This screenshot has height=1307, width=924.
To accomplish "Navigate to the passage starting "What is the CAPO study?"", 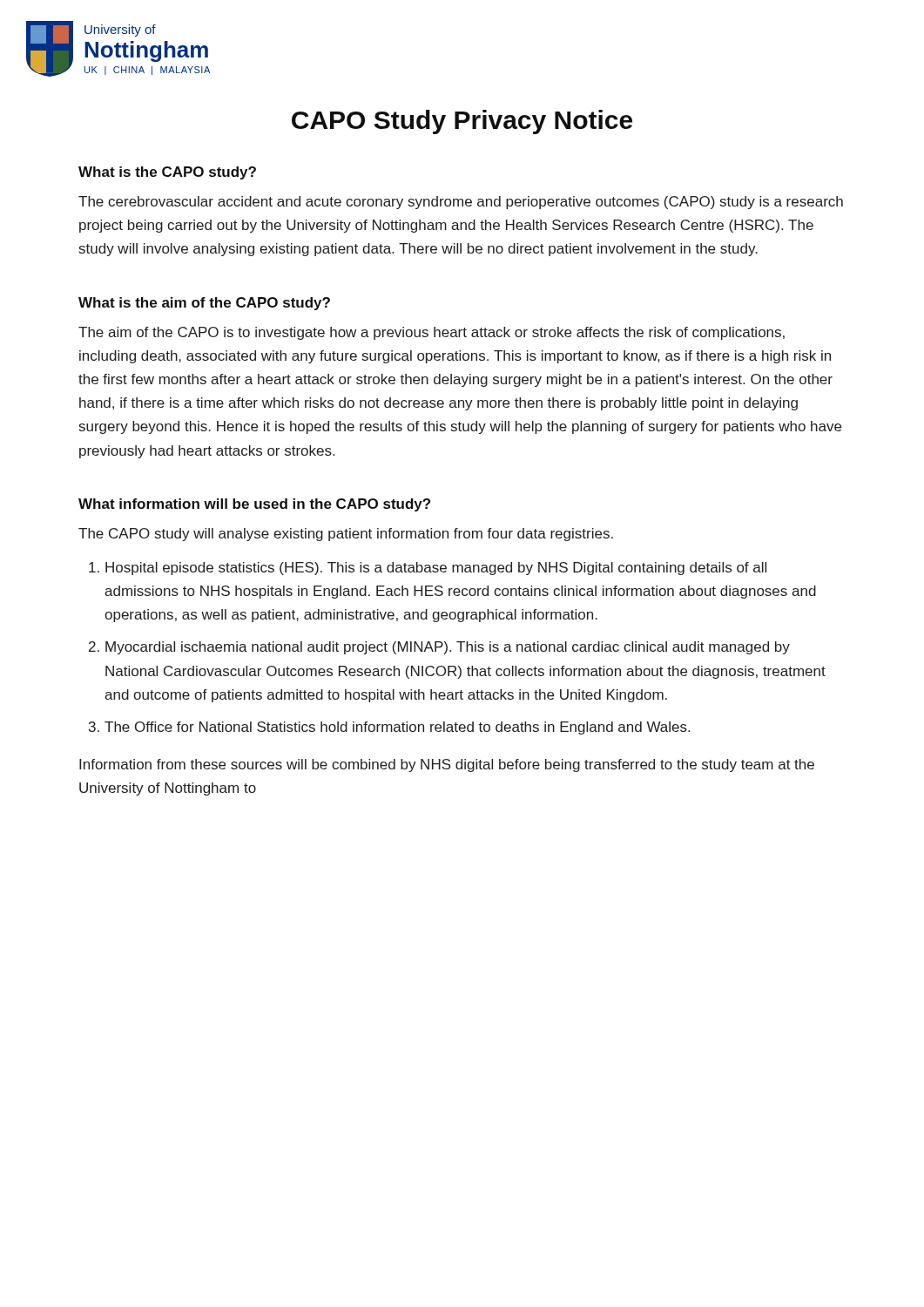I will 168,172.
